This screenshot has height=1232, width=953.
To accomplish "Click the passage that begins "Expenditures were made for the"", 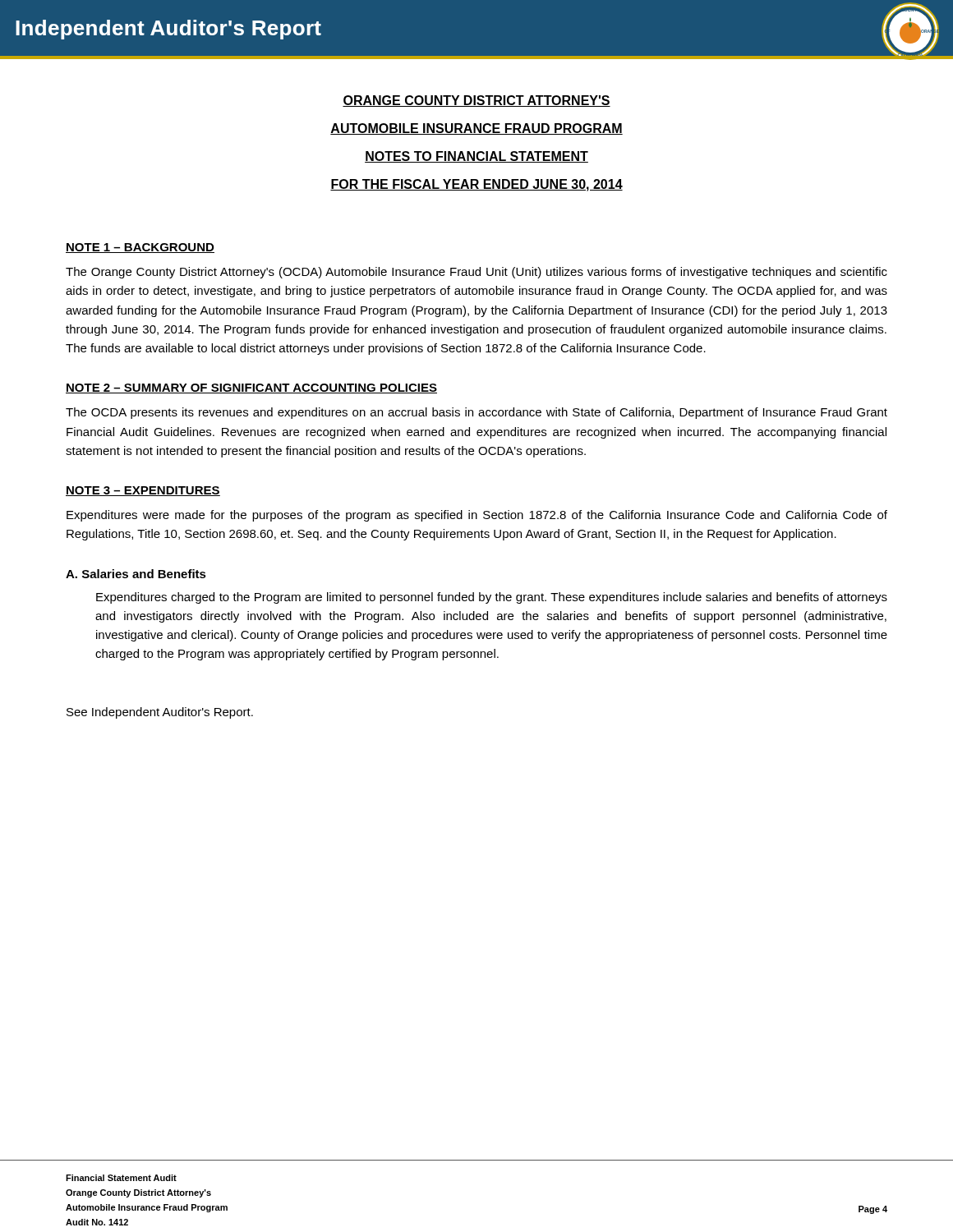I will 476,524.
